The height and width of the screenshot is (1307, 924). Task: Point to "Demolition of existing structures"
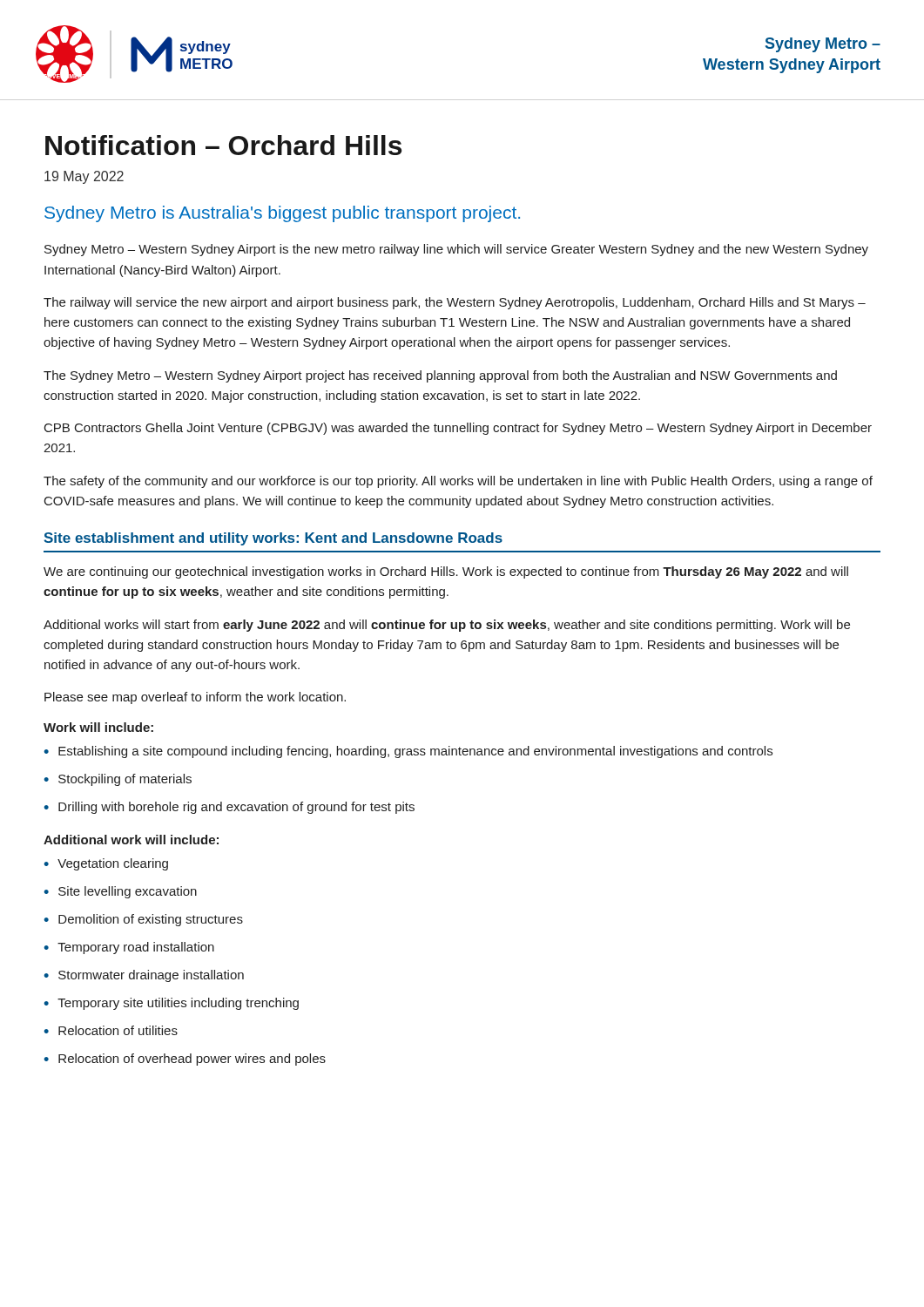point(150,918)
